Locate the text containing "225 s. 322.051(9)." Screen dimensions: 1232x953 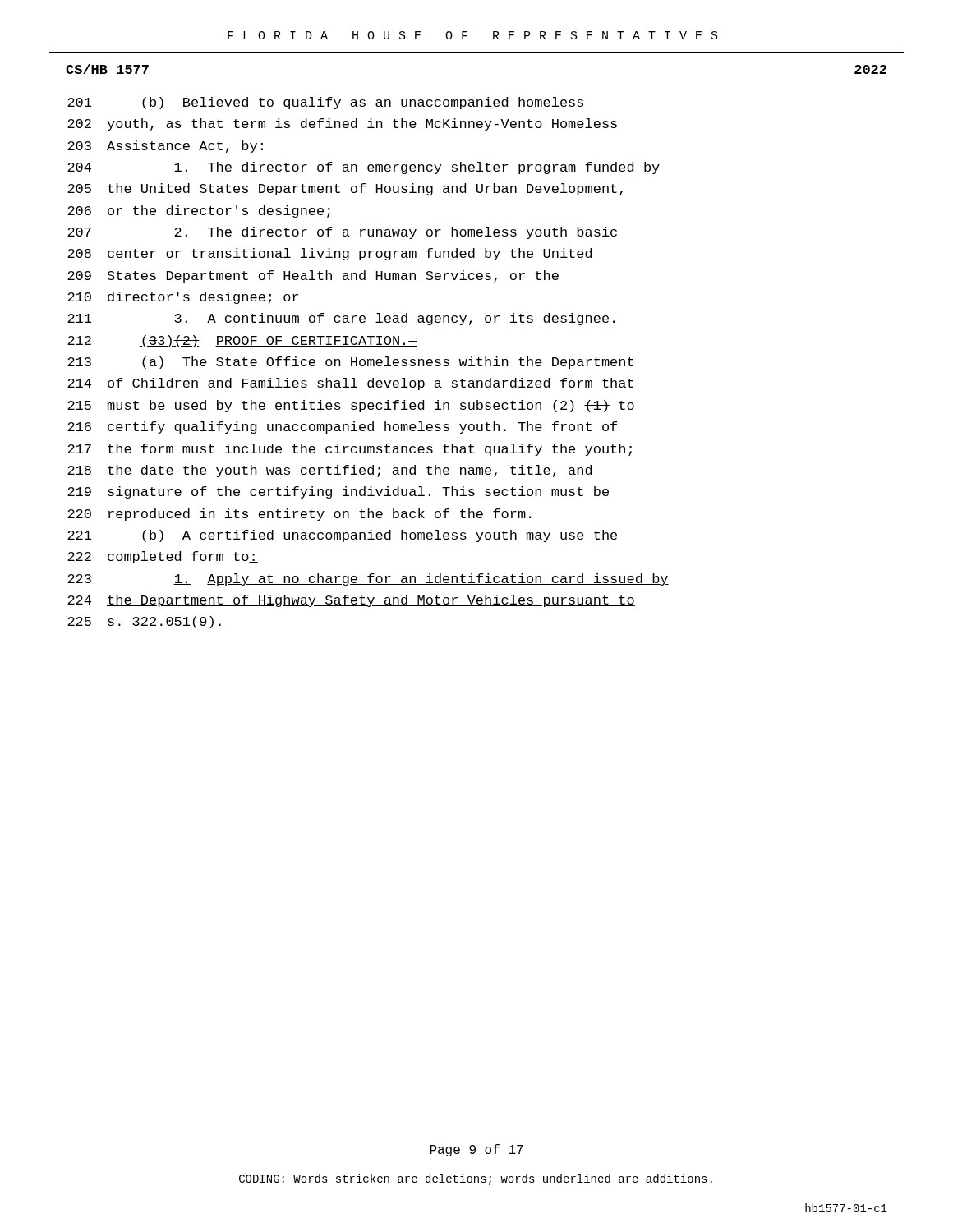tap(146, 622)
